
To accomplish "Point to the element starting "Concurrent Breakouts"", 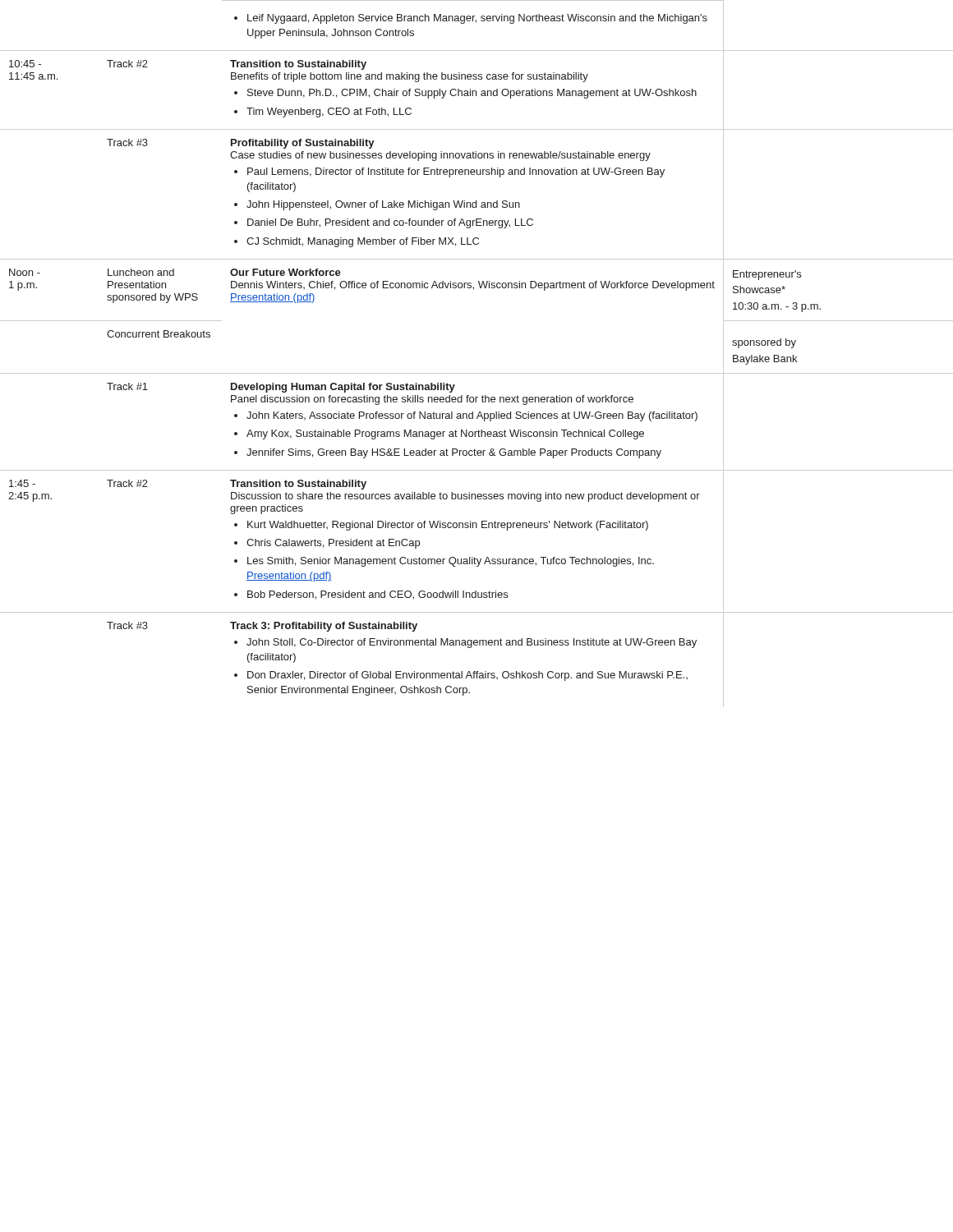I will click(x=159, y=334).
